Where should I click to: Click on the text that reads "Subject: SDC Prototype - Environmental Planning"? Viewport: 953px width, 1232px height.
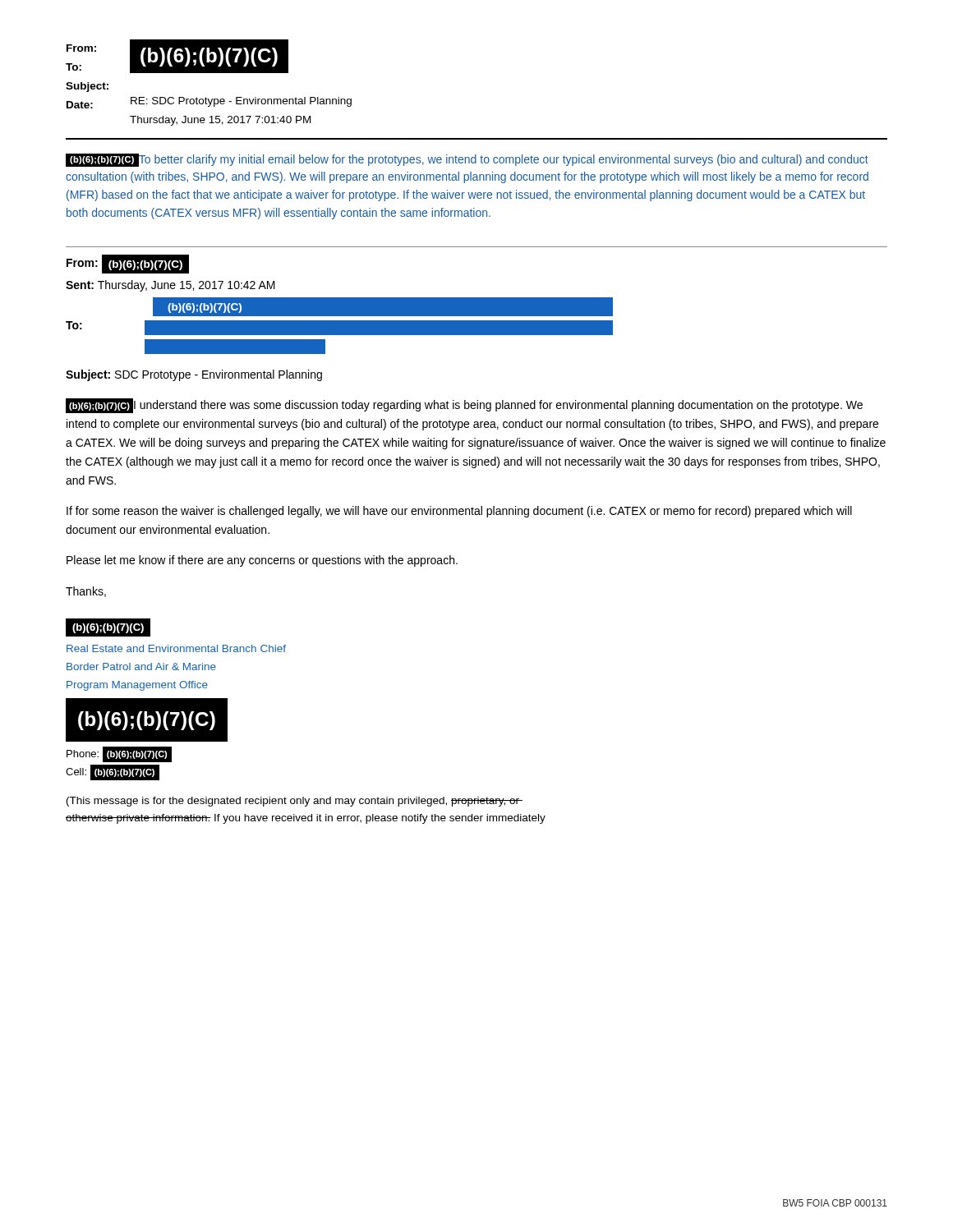(x=194, y=375)
